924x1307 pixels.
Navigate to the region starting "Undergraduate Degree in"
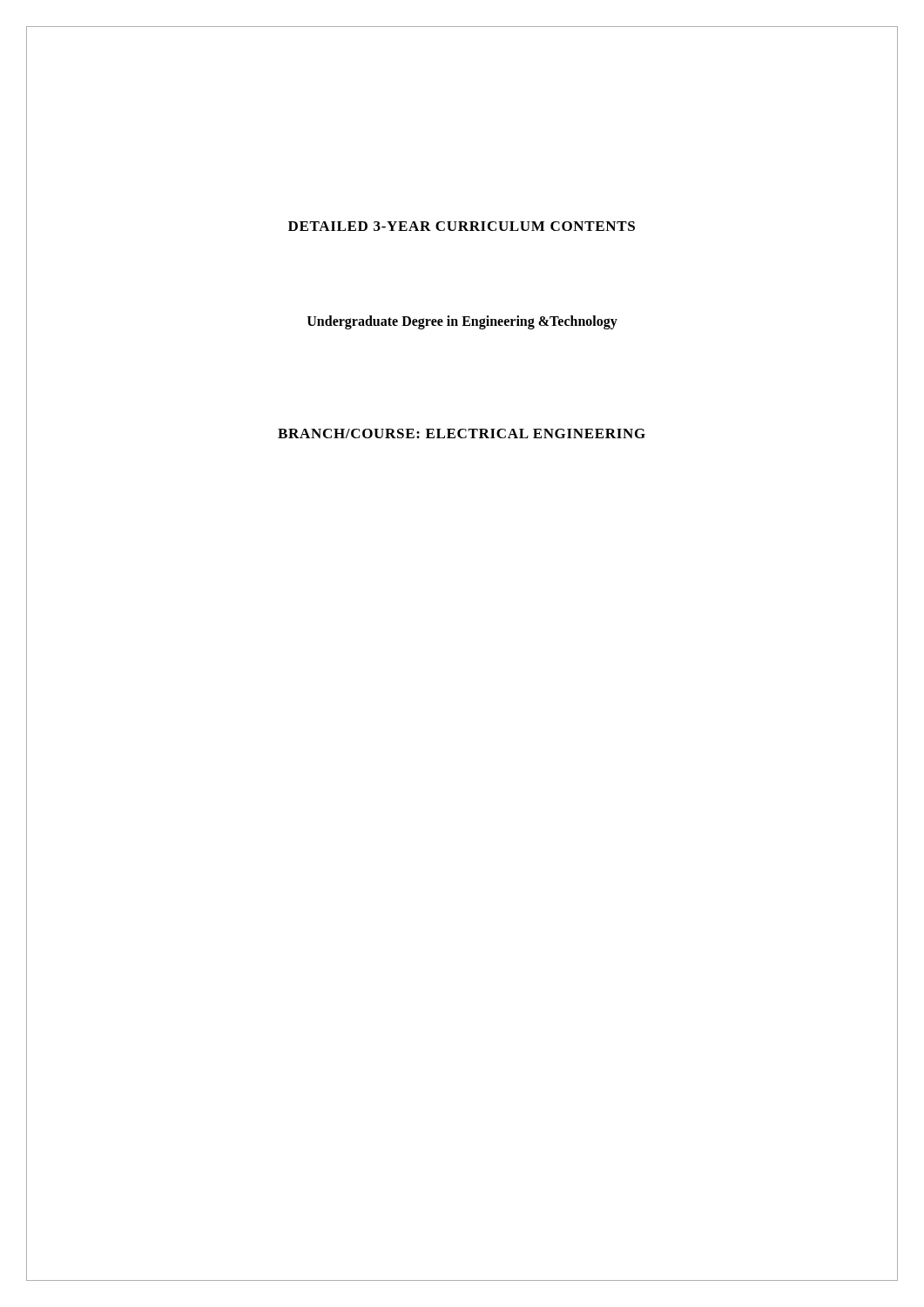pyautogui.click(x=462, y=321)
